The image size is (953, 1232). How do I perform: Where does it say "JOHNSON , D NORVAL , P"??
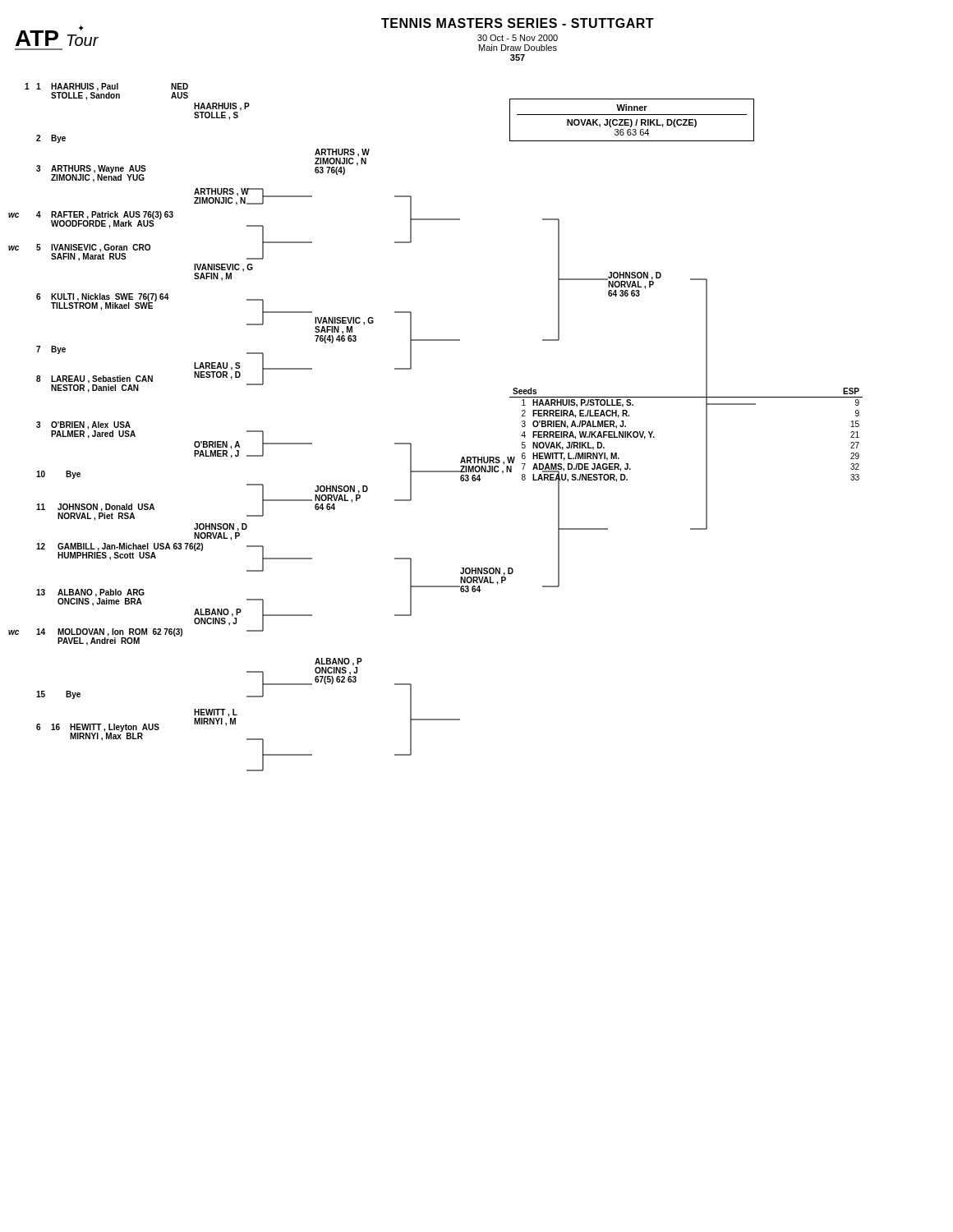[221, 531]
